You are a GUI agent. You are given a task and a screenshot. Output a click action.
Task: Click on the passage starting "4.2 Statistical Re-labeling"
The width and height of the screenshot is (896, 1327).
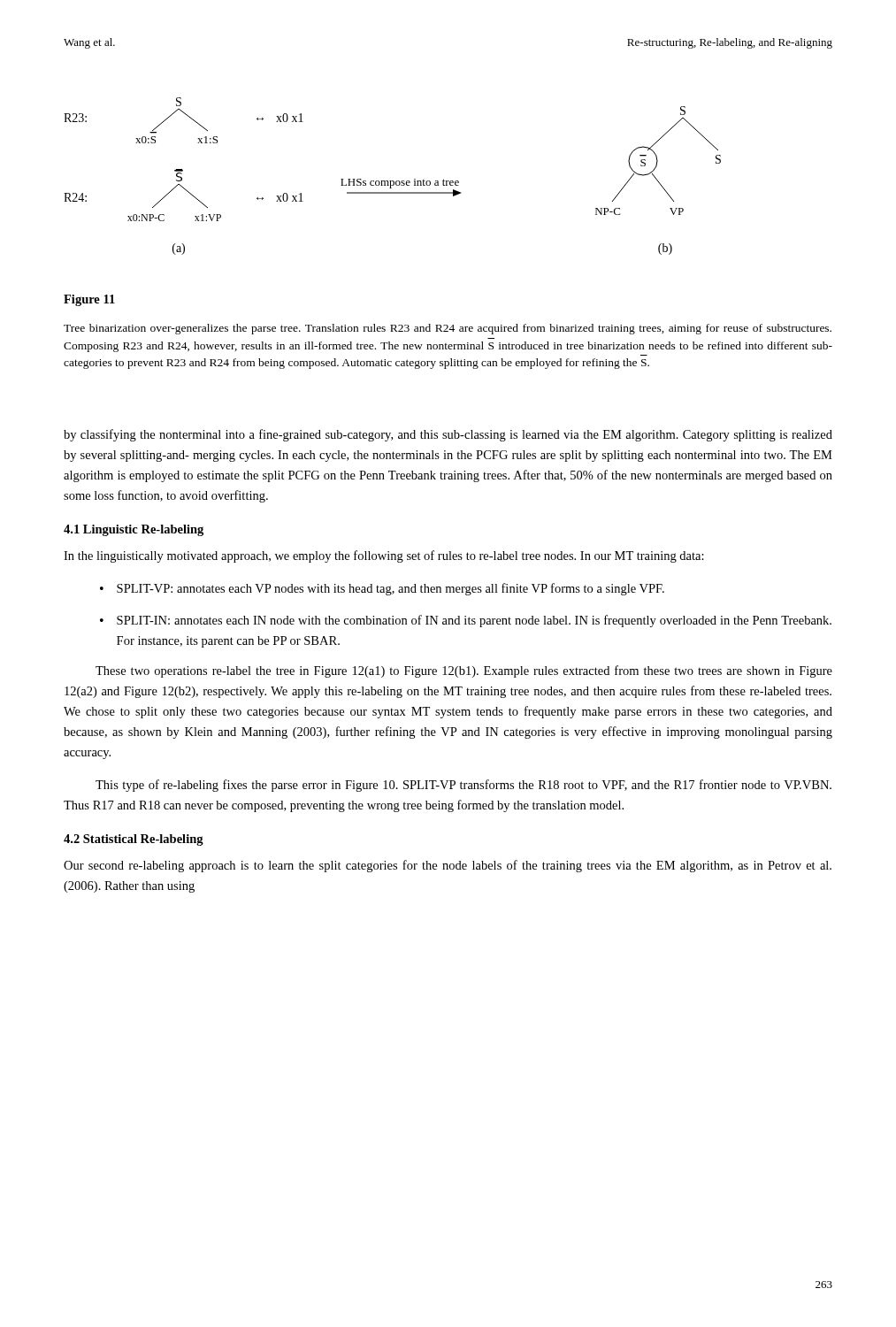(x=133, y=838)
